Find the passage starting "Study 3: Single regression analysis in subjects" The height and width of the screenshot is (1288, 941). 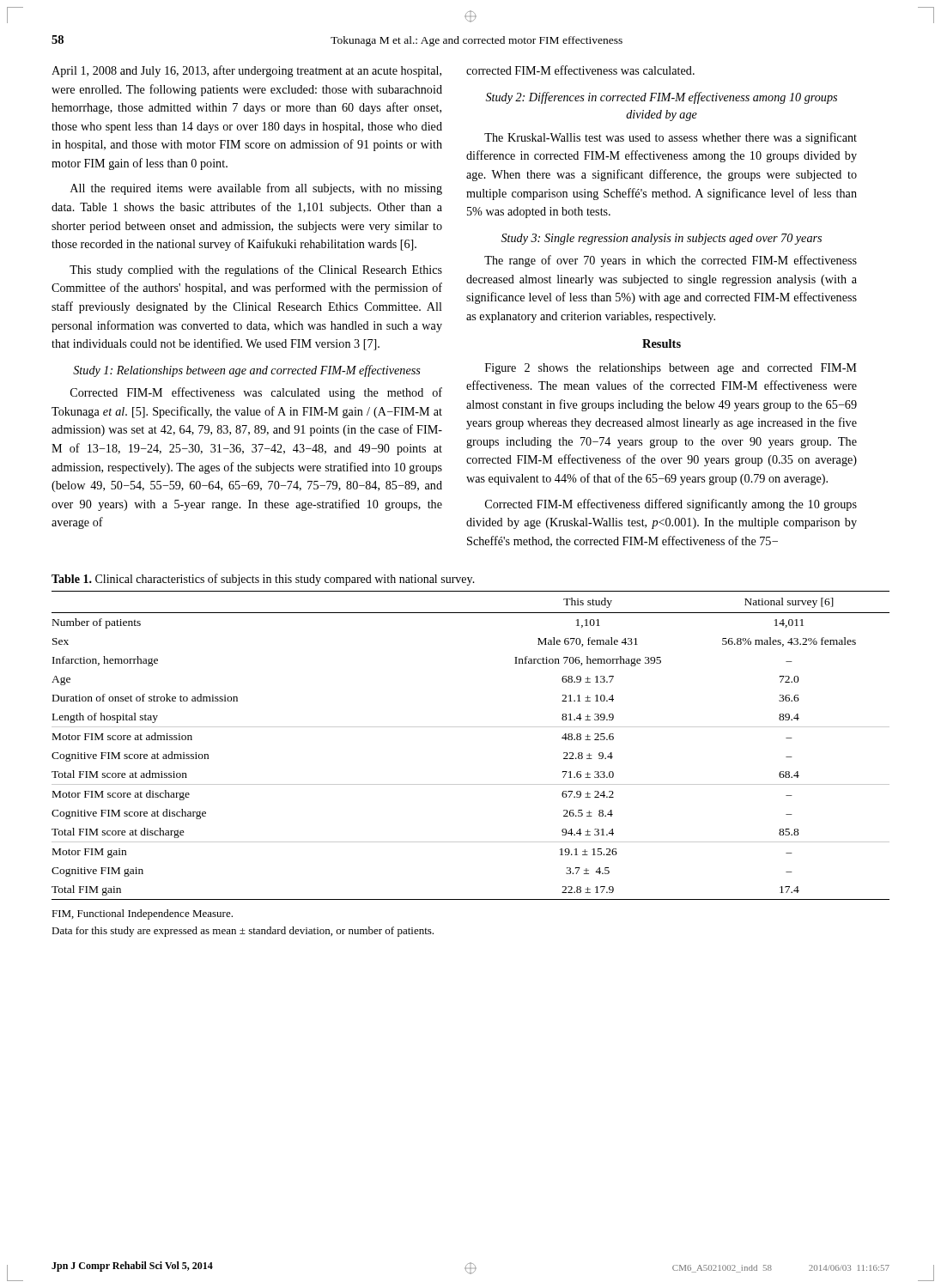point(662,238)
